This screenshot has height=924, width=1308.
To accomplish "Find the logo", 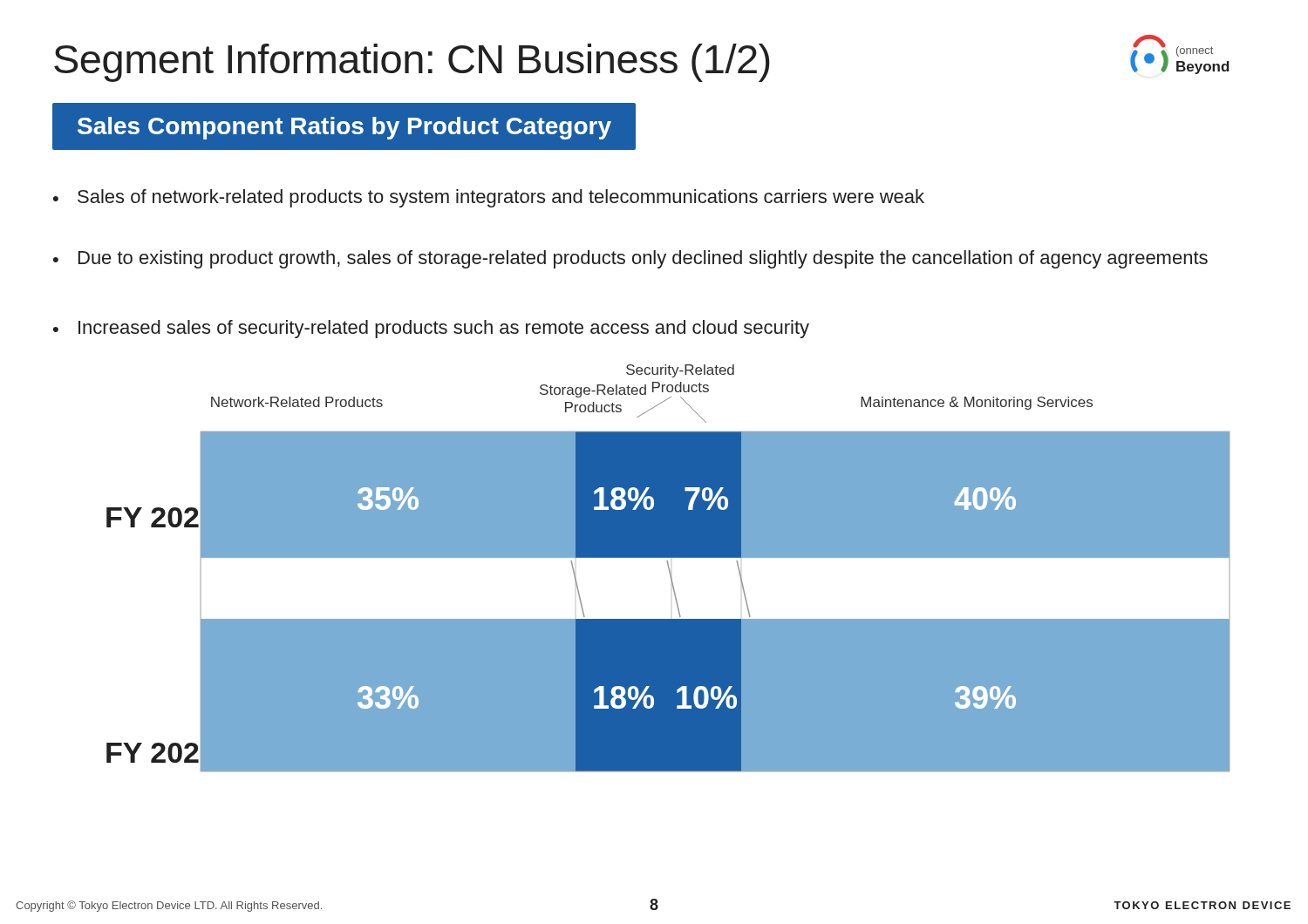I will tap(1195, 58).
